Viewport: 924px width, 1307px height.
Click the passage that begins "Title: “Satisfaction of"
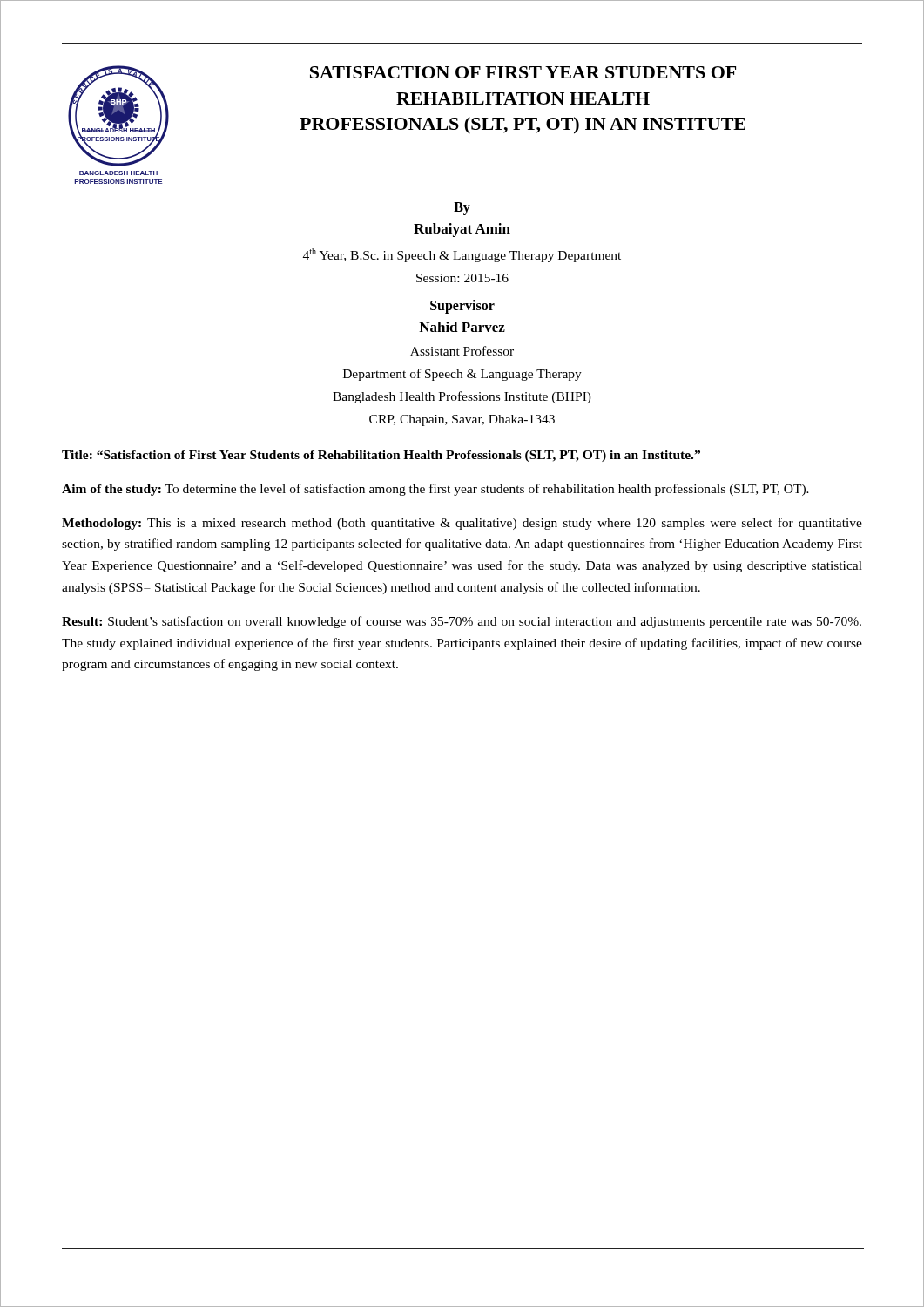tap(381, 454)
